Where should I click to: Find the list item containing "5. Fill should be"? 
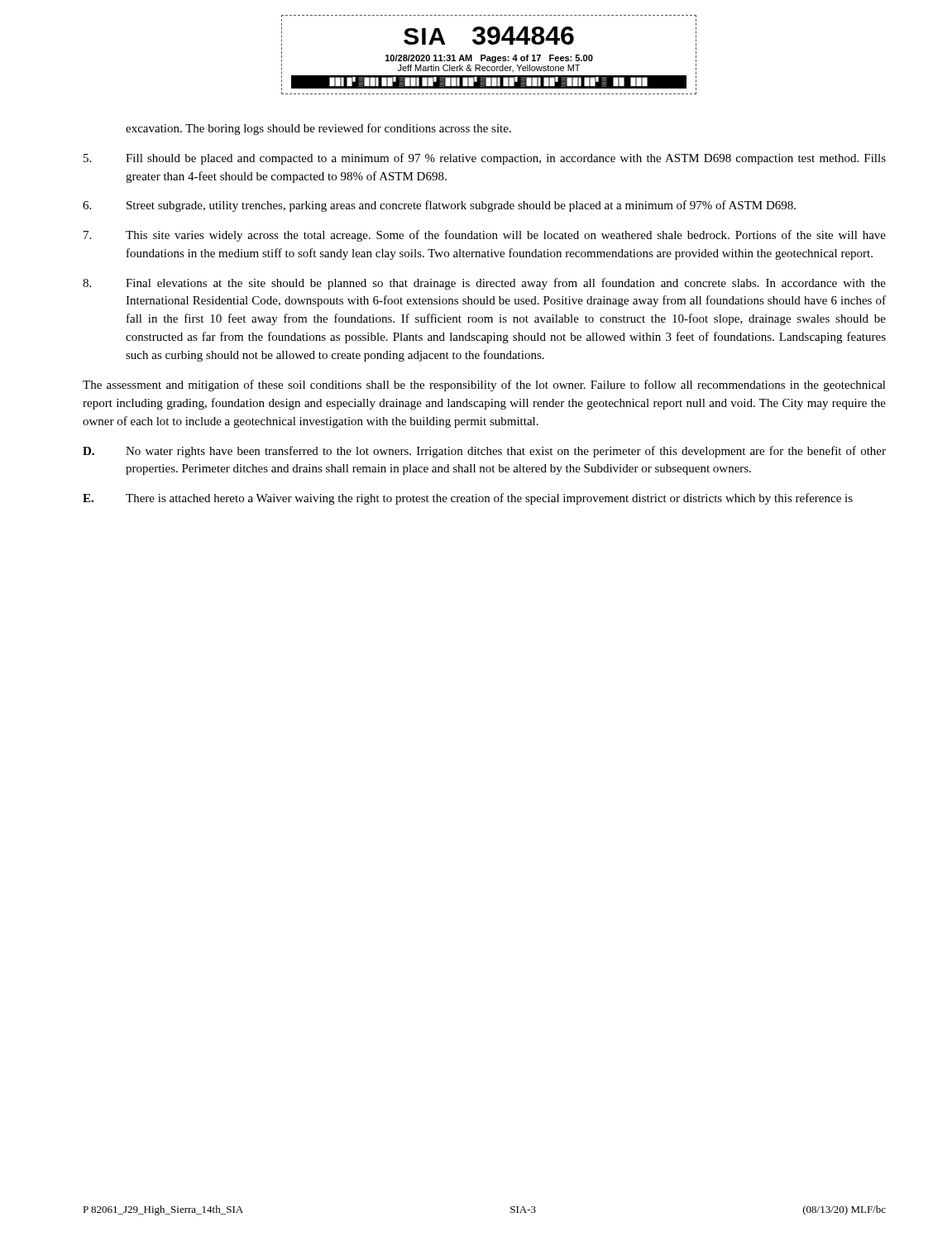click(x=484, y=168)
